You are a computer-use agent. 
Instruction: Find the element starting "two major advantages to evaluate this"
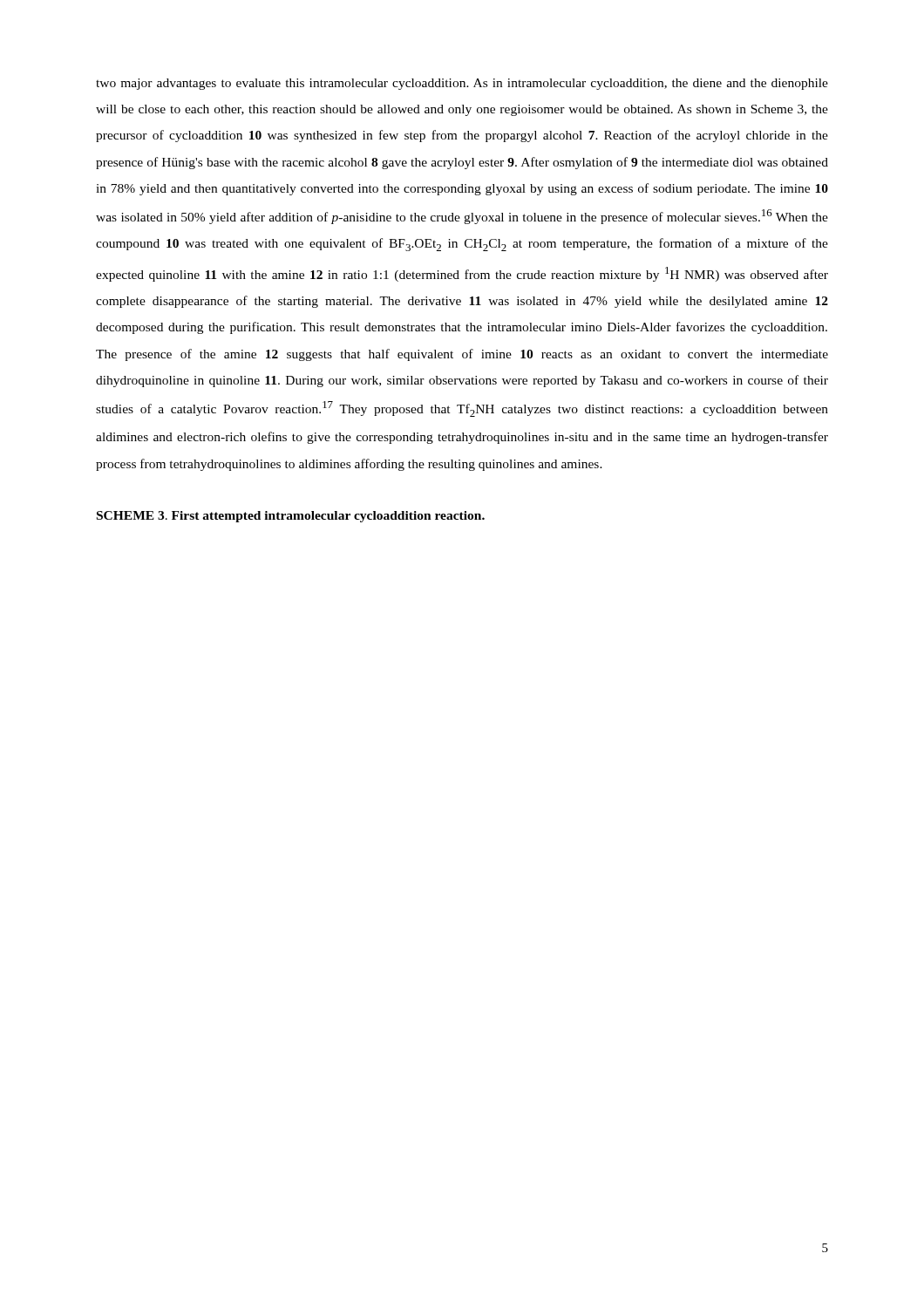462,273
